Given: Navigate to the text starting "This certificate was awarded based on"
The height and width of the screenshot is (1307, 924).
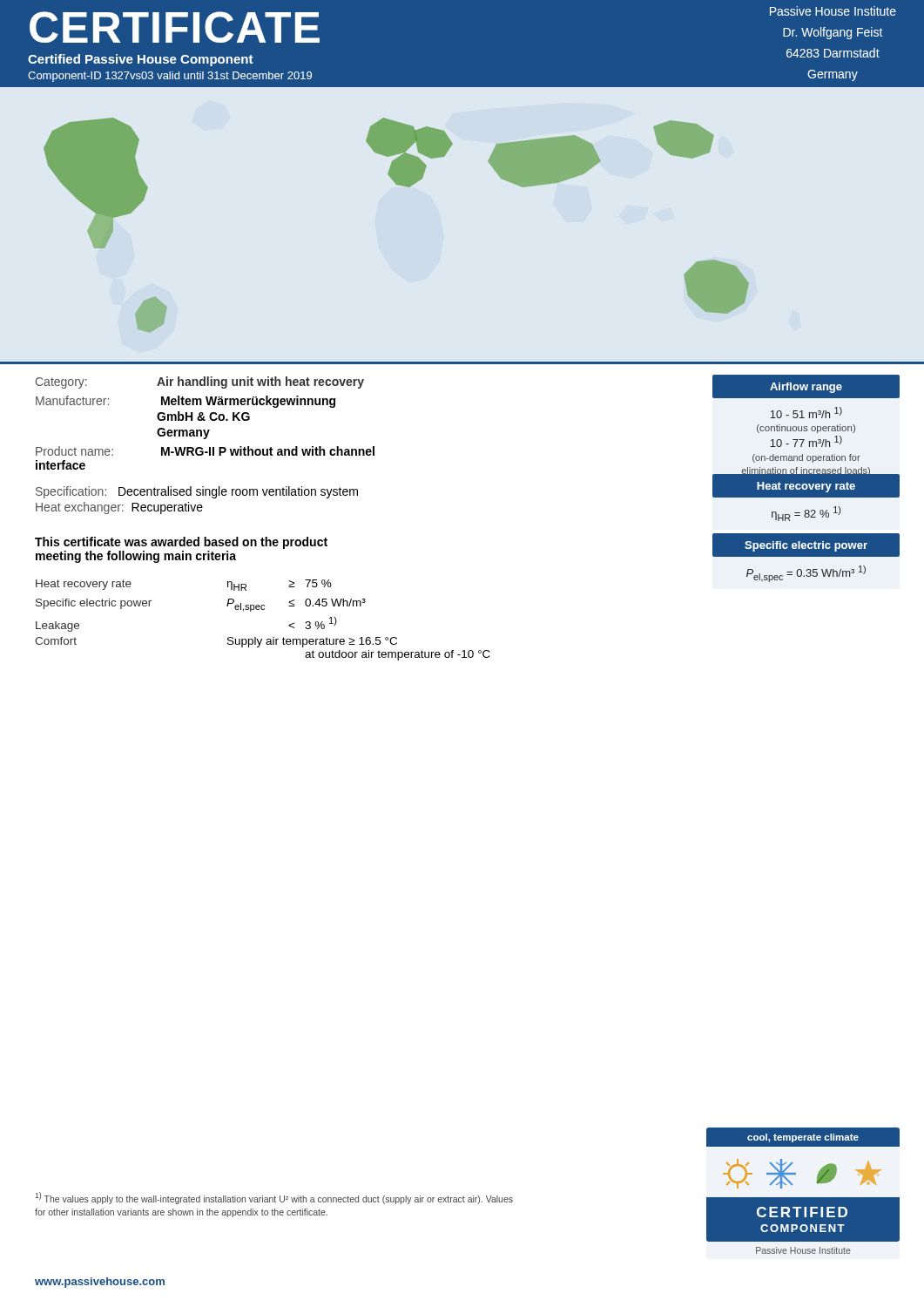Looking at the screenshot, I should pos(181,549).
